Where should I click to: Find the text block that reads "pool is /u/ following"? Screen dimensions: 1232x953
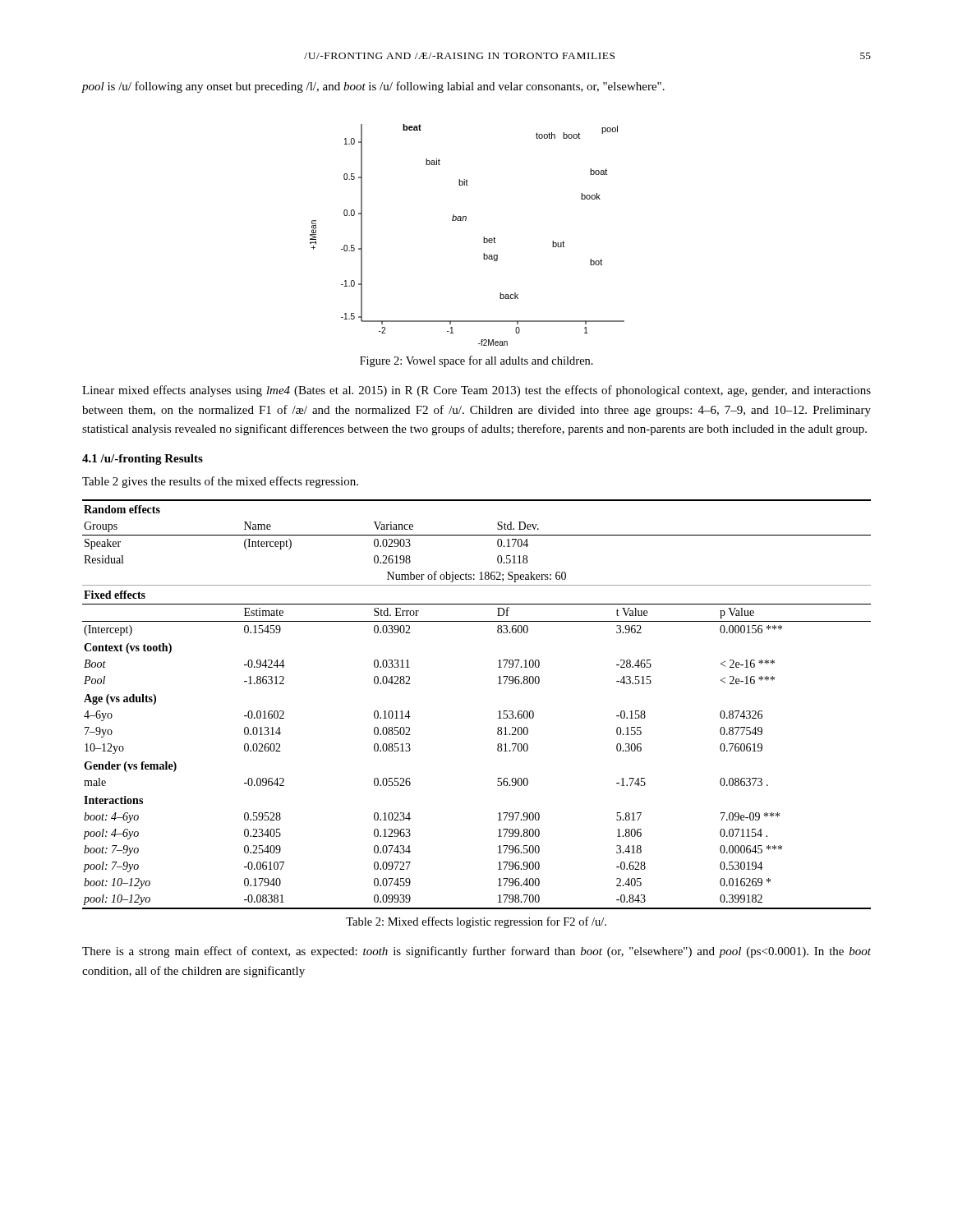[x=374, y=86]
